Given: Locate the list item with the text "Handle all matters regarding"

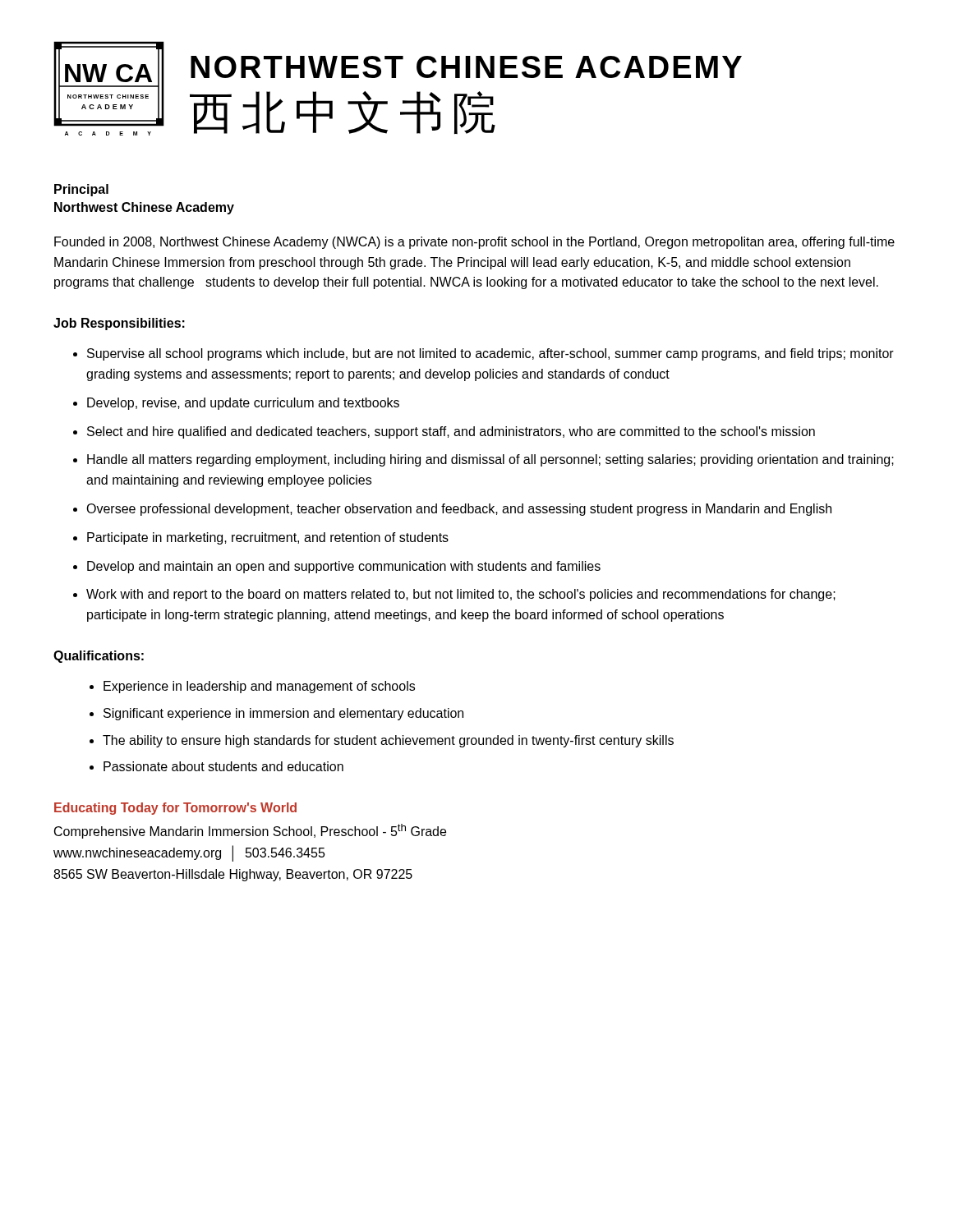Looking at the screenshot, I should [x=490, y=470].
